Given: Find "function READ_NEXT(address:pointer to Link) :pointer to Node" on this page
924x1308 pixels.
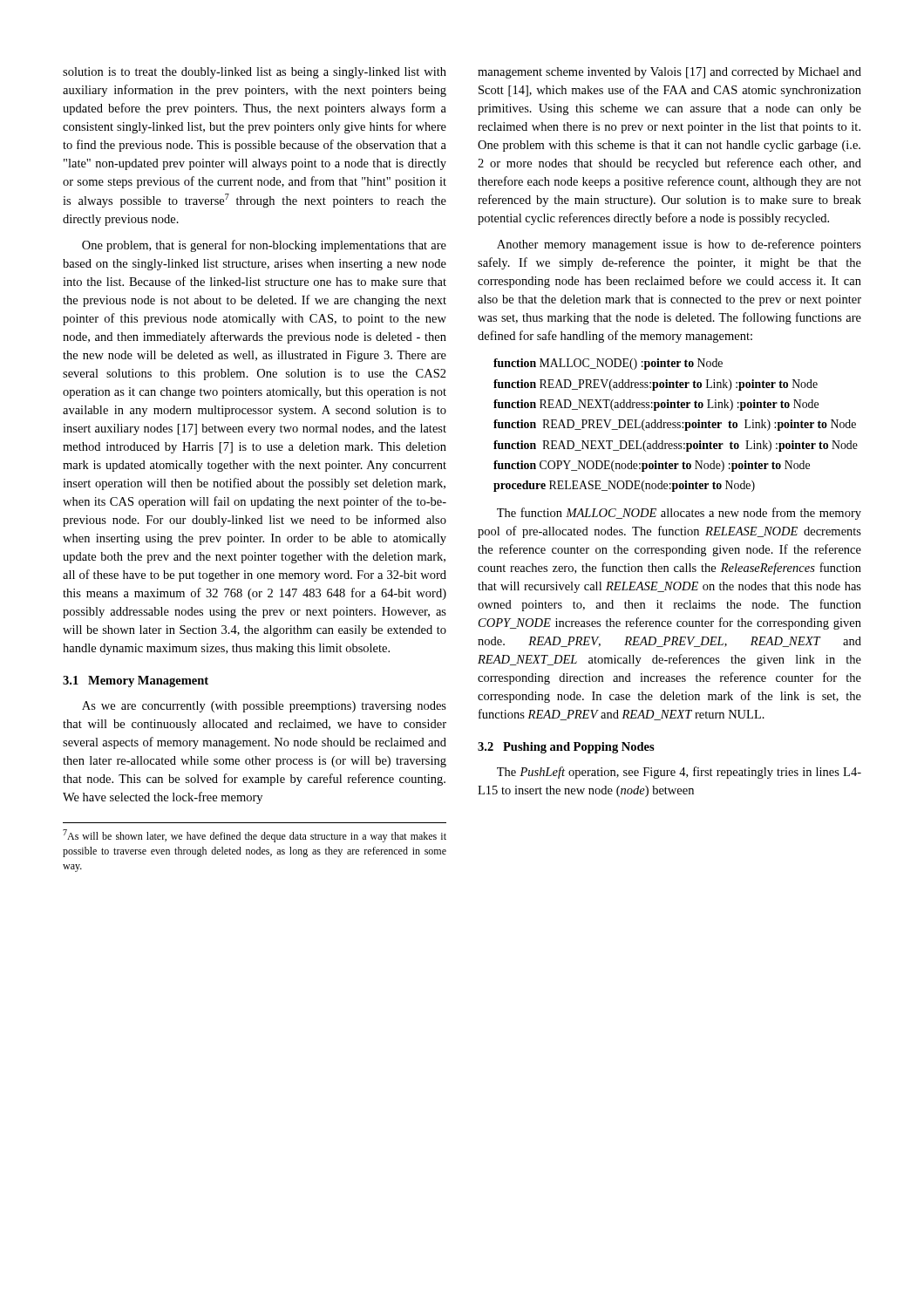Looking at the screenshot, I should 677,404.
